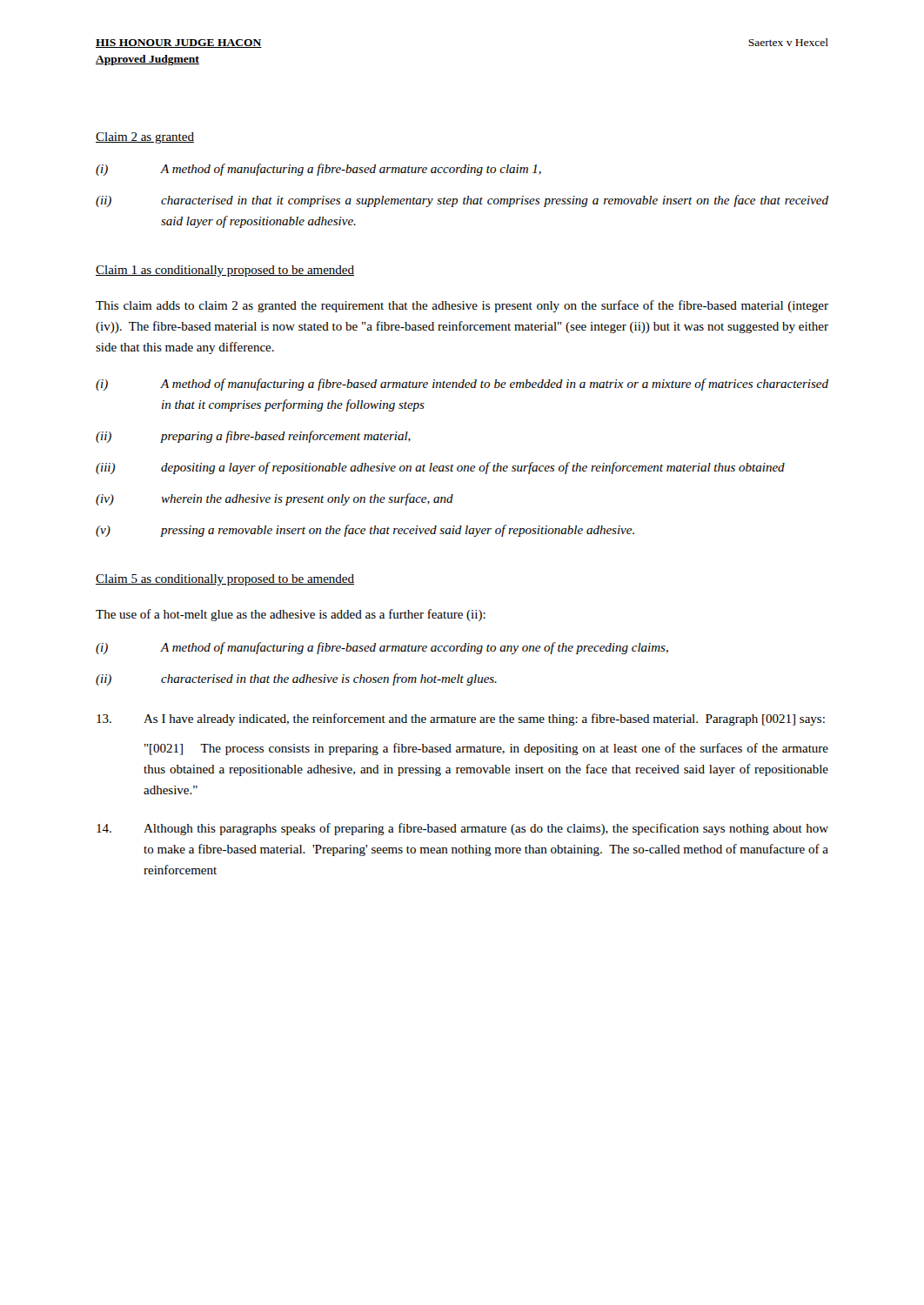The width and height of the screenshot is (924, 1305).
Task: Where is the passage that starts "As I have"?
Action: coord(462,719)
